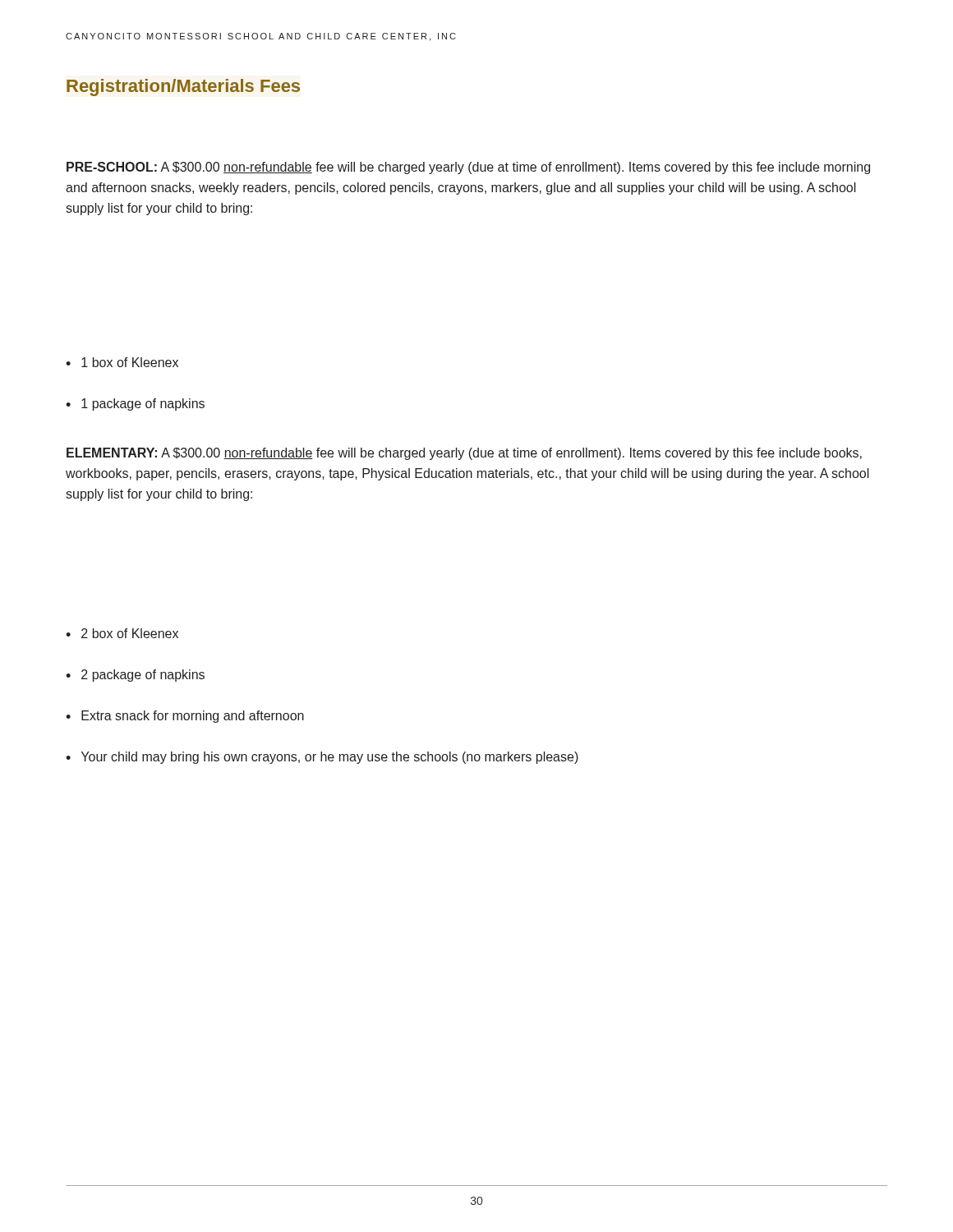Find the block on this page that starts "ELEMENTARY: A $300.00 non-refundable fee will be charged"
The height and width of the screenshot is (1232, 953).
[468, 473]
